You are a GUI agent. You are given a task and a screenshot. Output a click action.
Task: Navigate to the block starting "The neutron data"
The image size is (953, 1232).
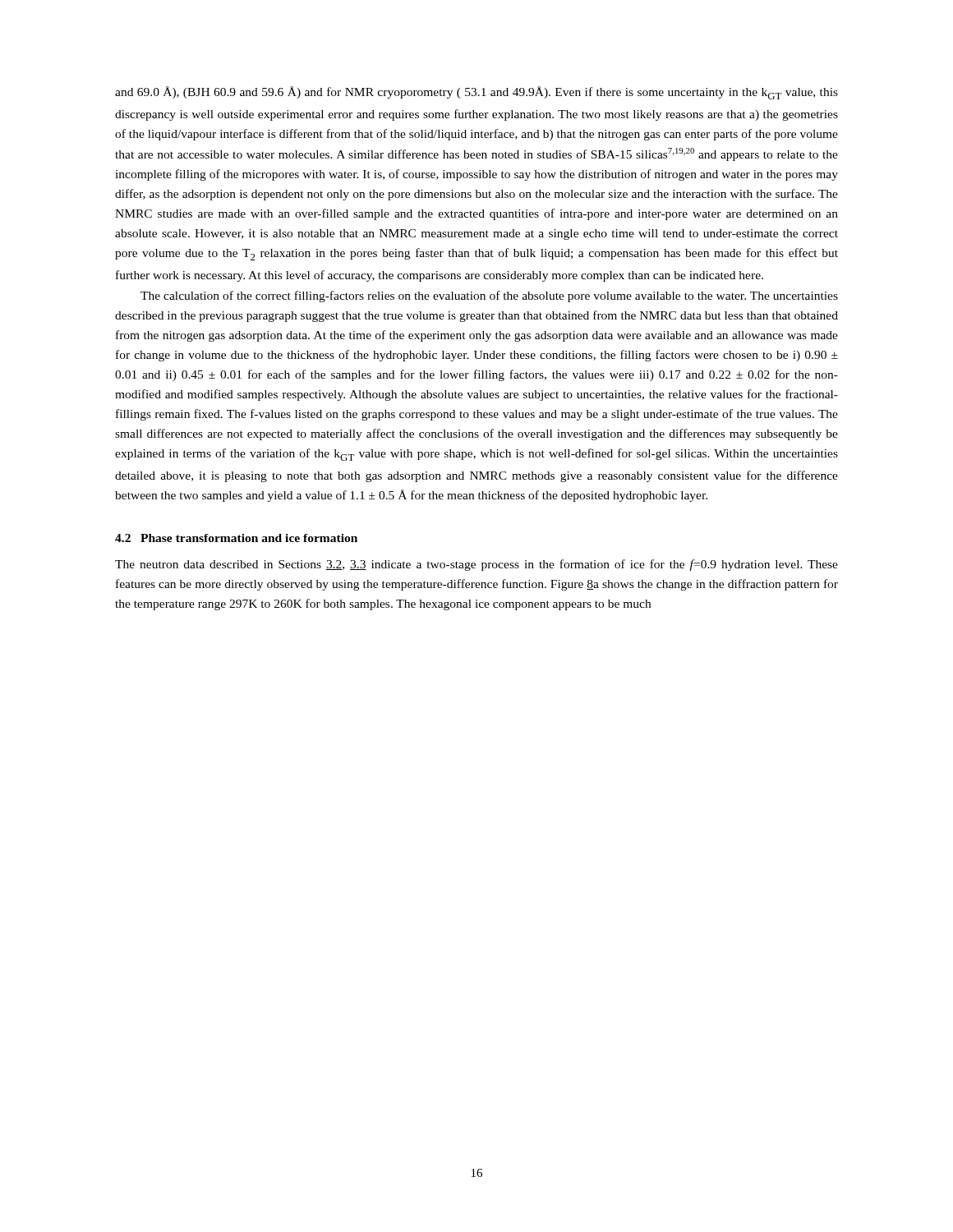[x=476, y=584]
